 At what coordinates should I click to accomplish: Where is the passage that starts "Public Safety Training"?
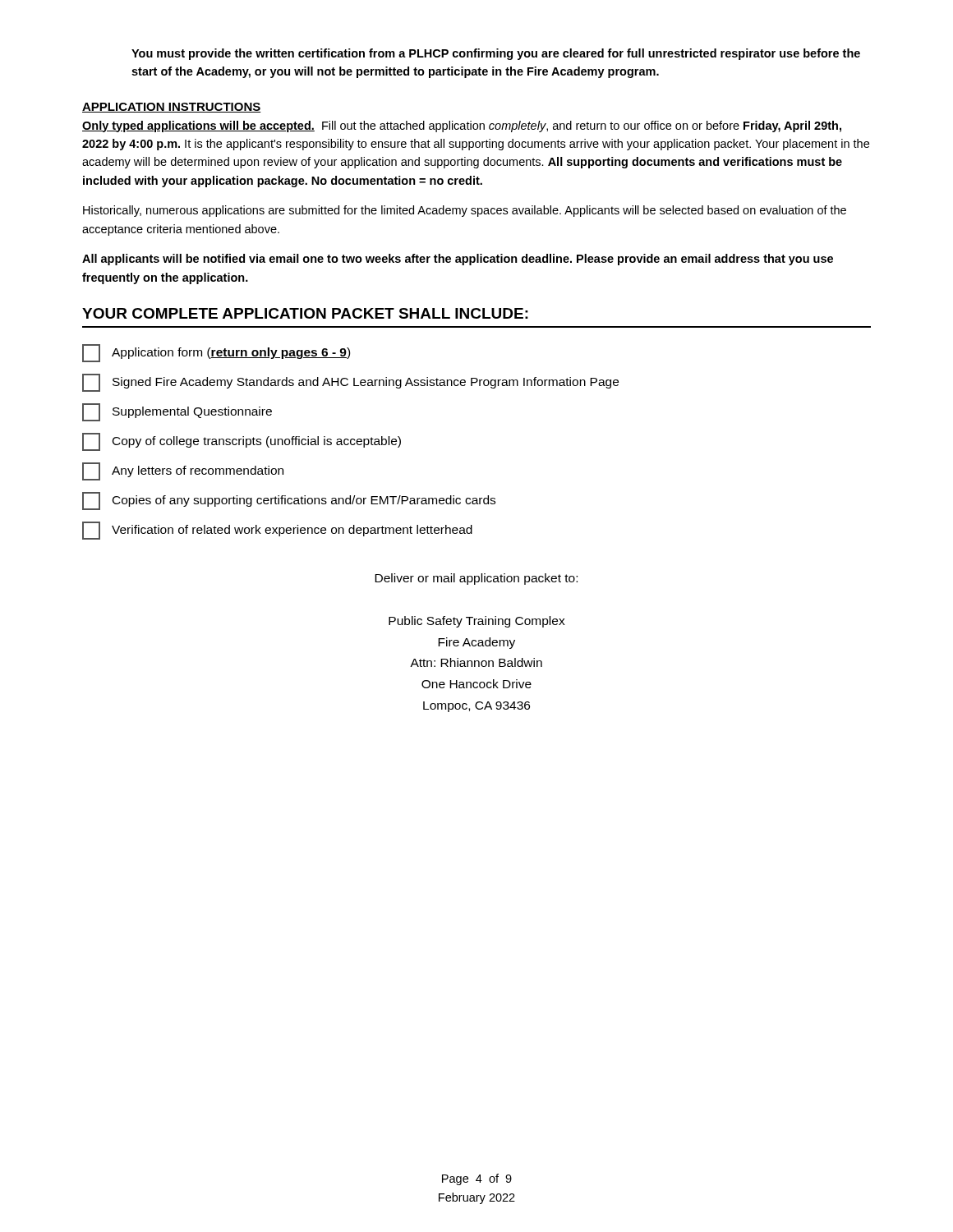[476, 663]
